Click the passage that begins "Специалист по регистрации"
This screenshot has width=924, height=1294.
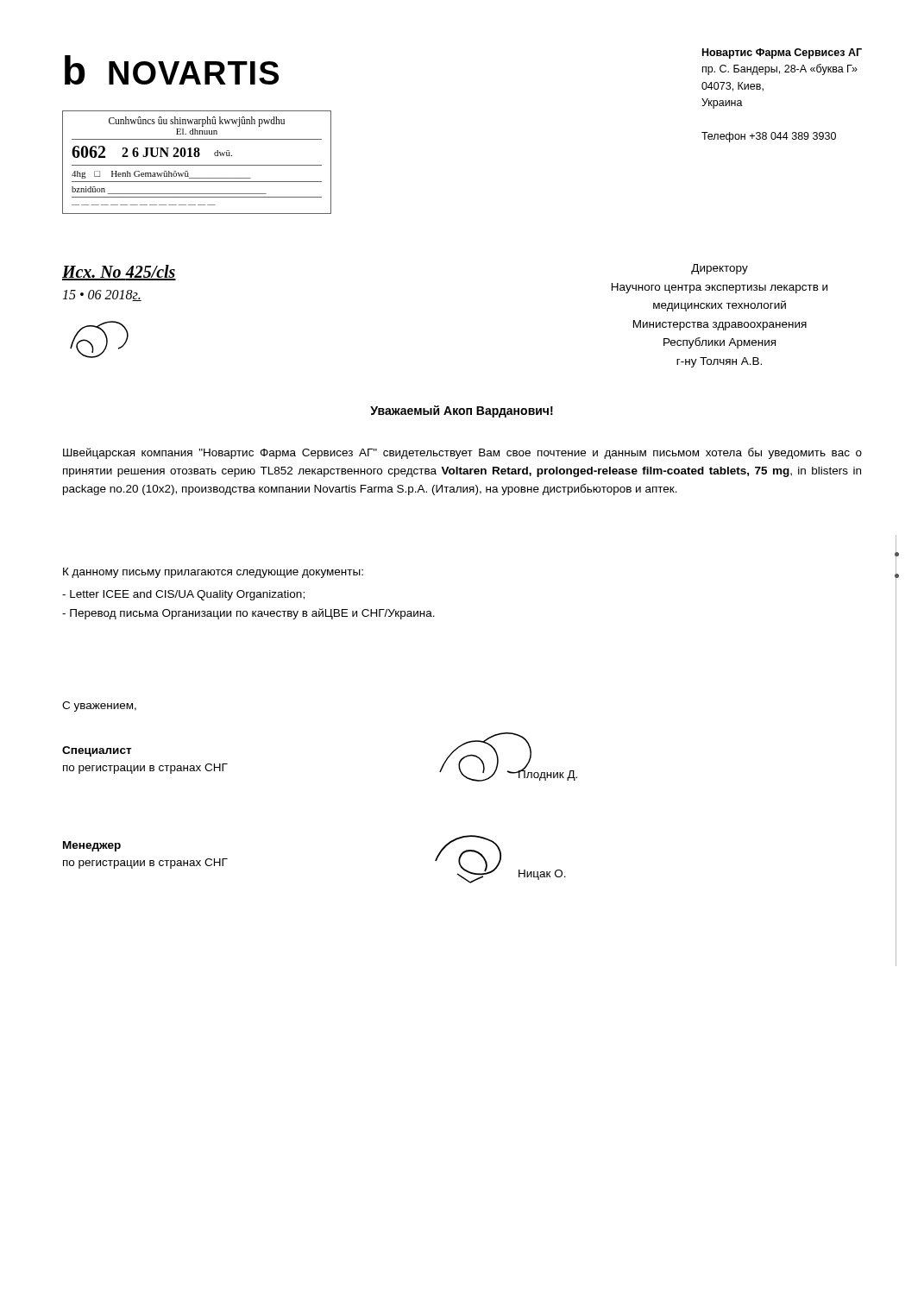pos(145,759)
